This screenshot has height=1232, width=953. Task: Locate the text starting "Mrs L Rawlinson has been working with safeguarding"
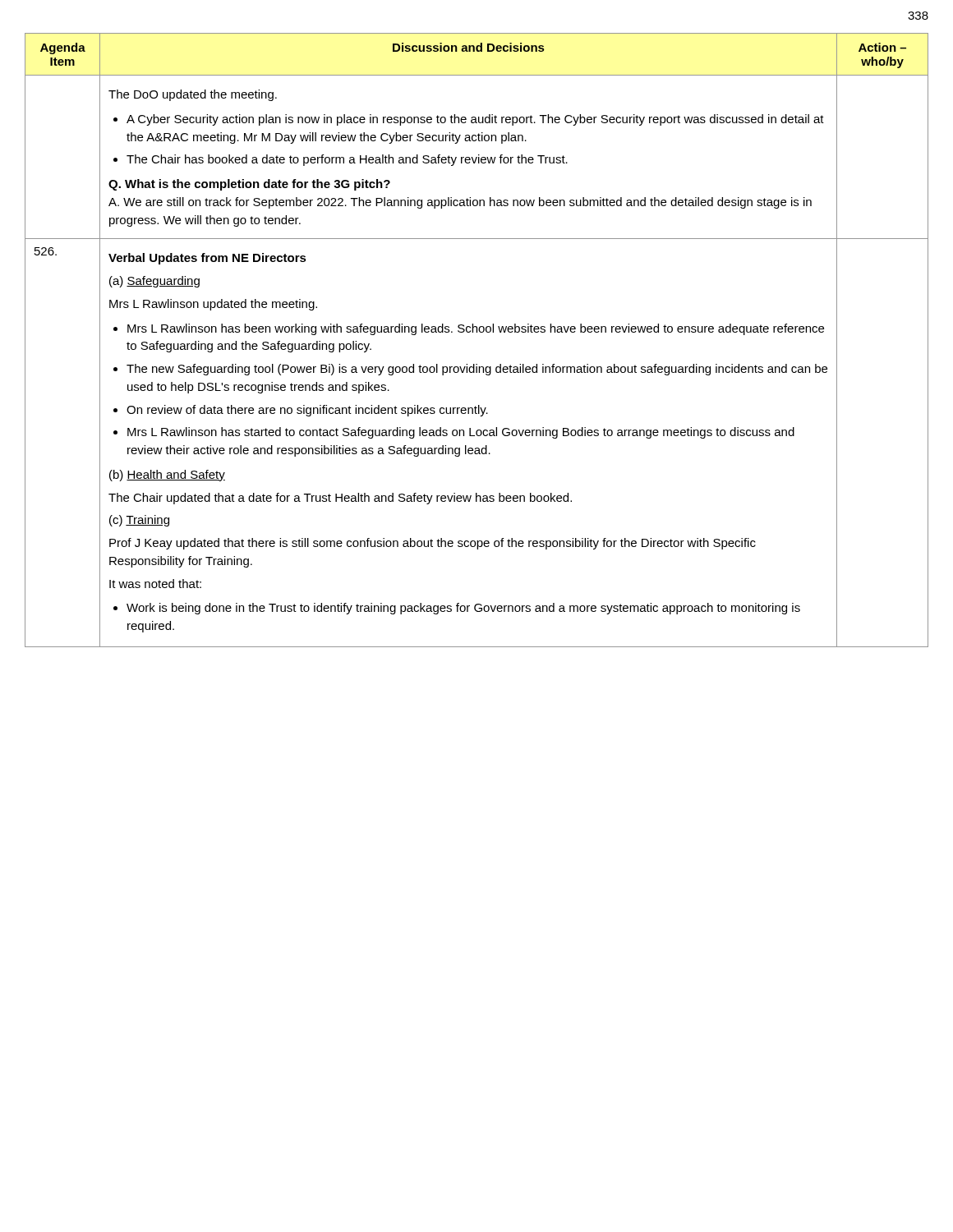477,337
